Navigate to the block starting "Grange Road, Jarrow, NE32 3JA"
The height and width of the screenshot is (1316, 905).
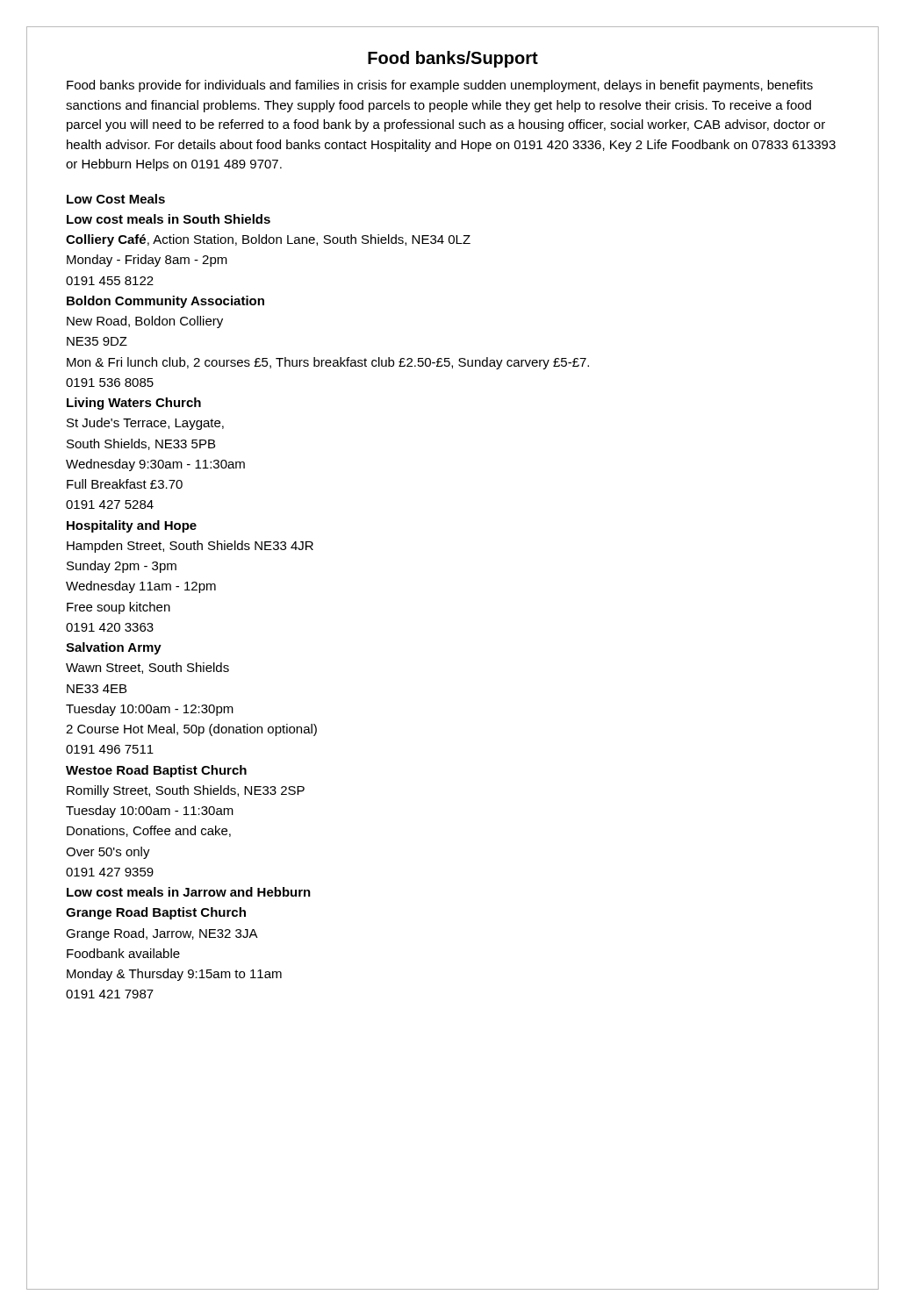click(x=162, y=934)
